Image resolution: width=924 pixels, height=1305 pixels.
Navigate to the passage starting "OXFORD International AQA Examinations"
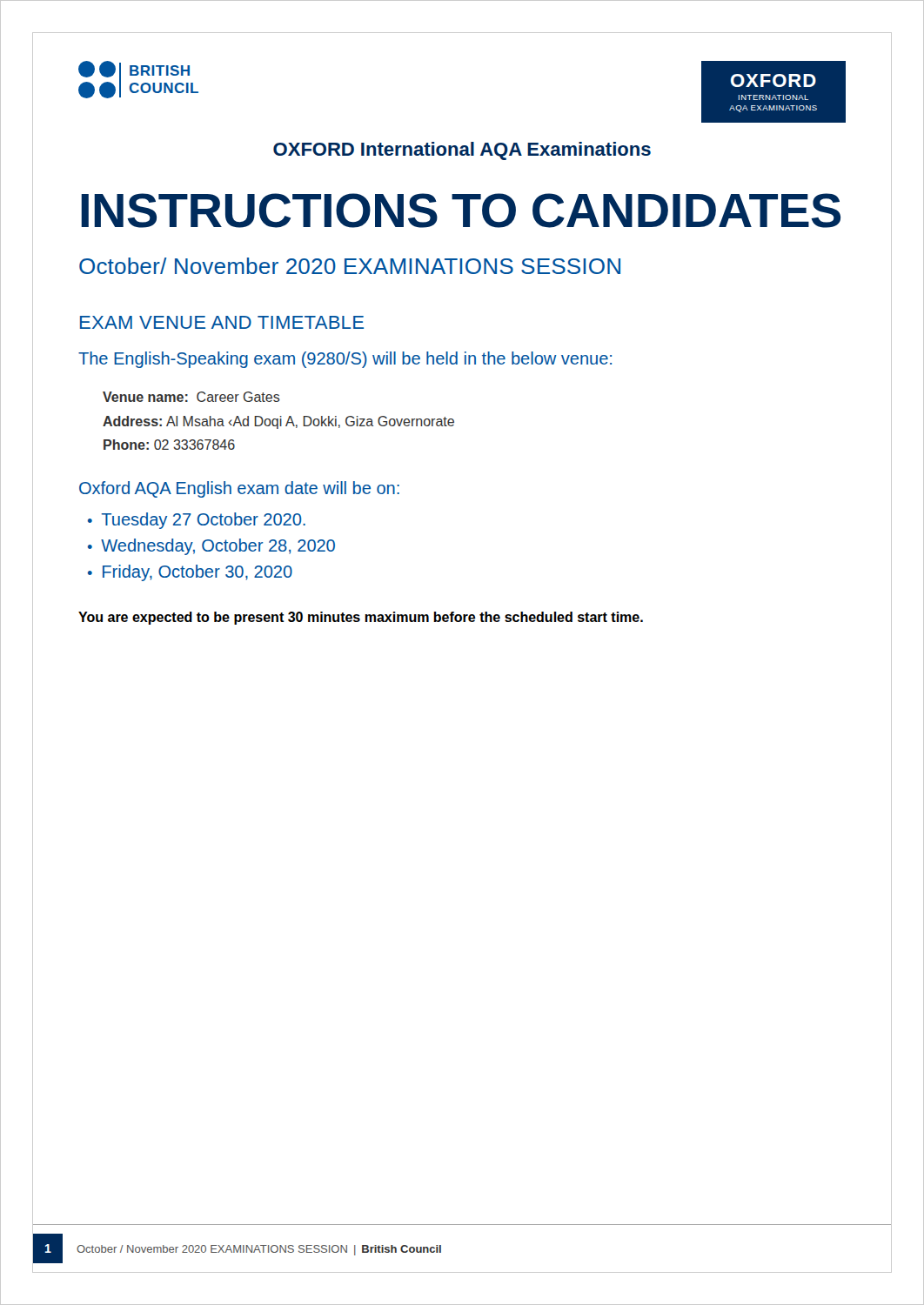click(x=462, y=149)
